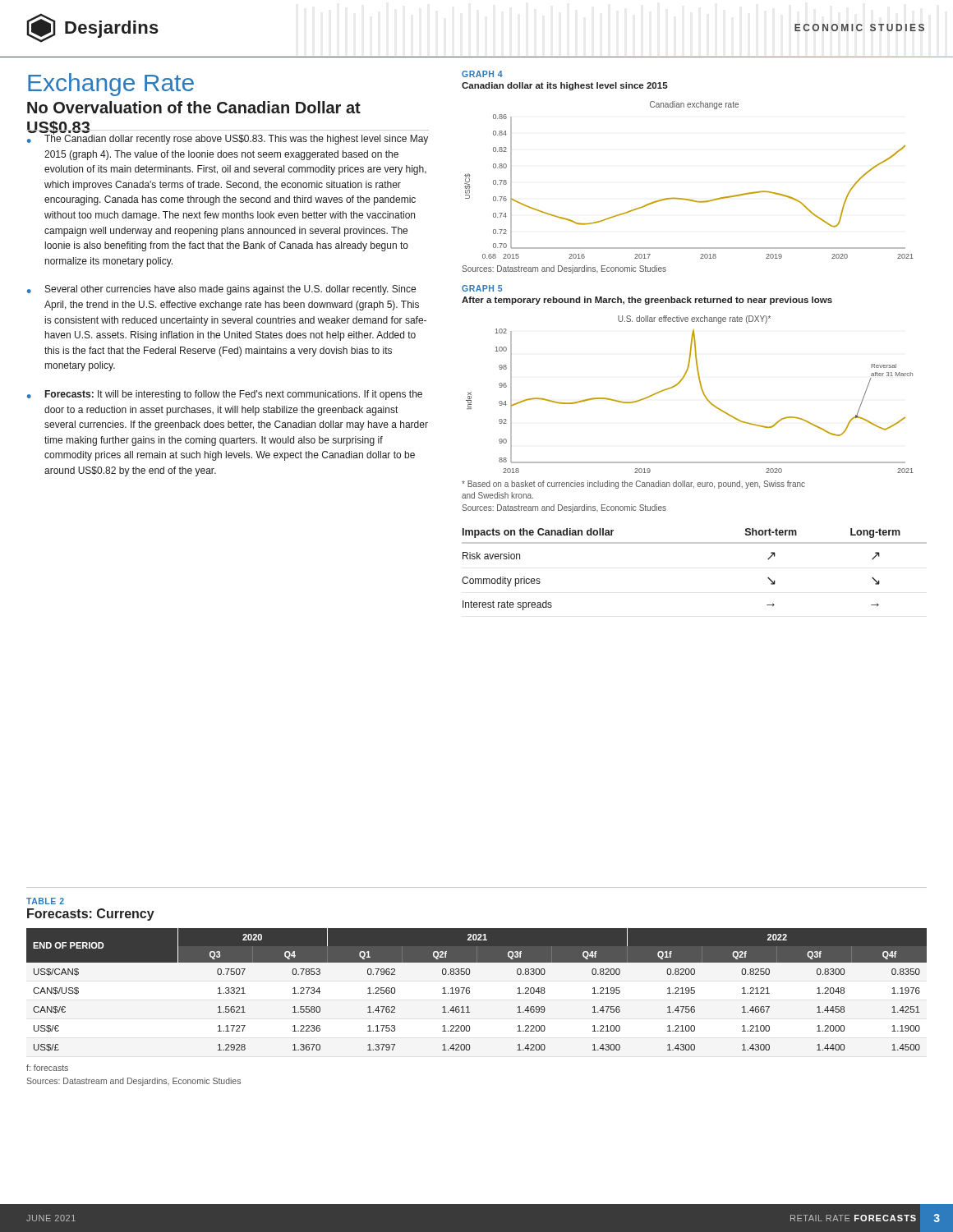Locate the block of text that opens with "• Forecasts: It will be interesting to"
Viewport: 953px width, 1232px height.
pos(228,433)
